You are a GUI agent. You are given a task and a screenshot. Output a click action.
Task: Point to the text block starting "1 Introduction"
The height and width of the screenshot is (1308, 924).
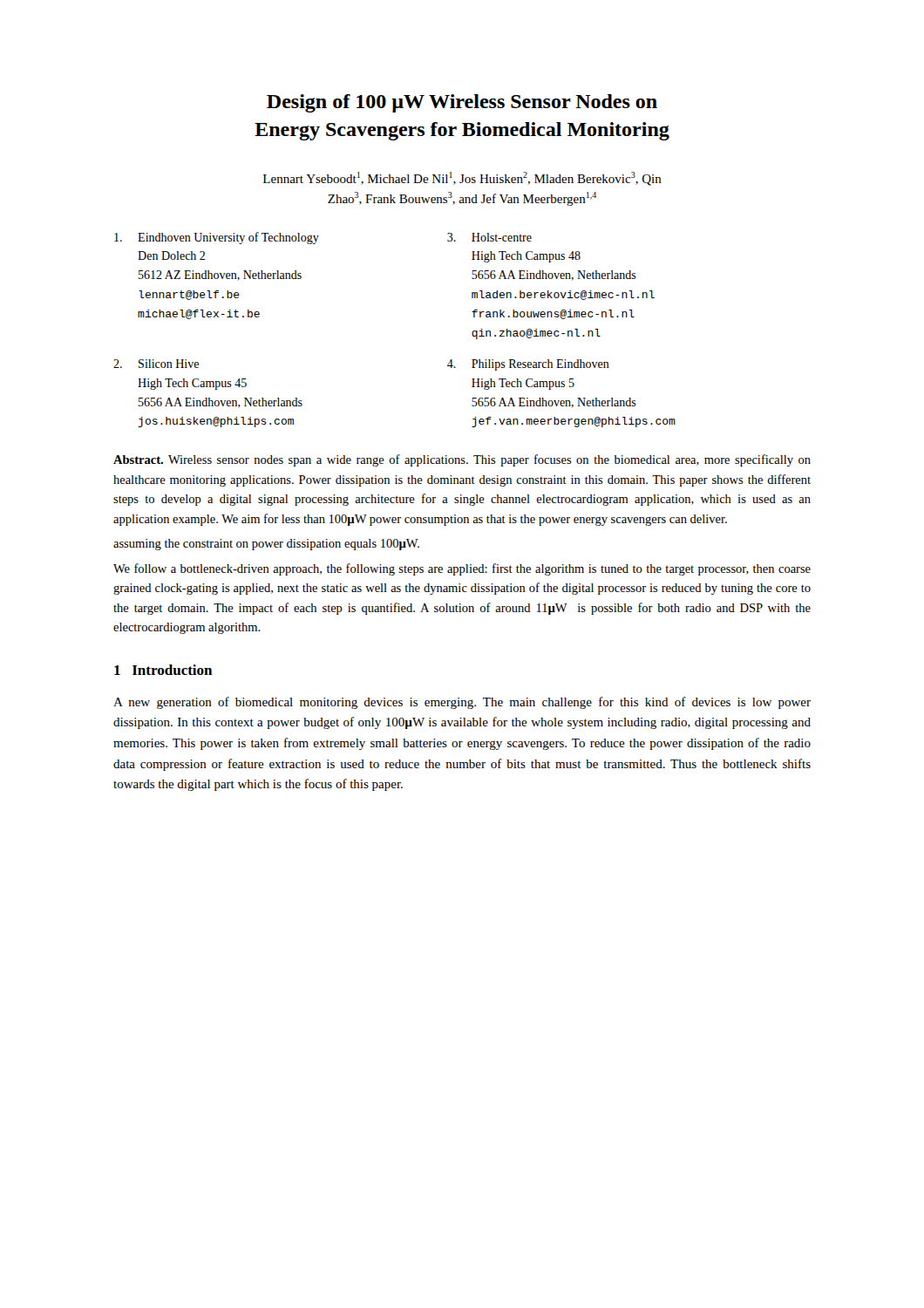(x=163, y=670)
